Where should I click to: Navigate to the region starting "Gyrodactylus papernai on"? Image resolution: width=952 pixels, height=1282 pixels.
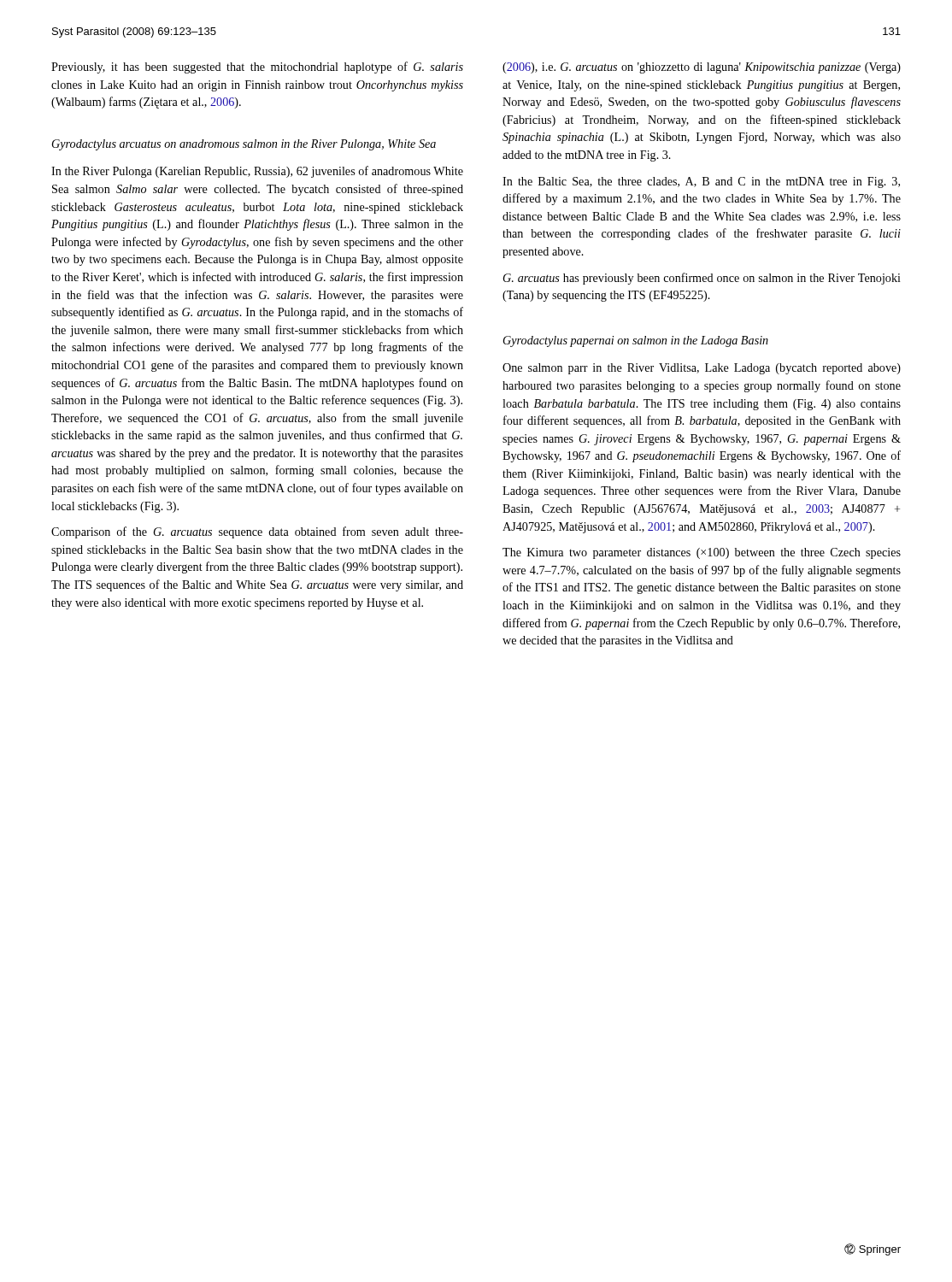click(702, 340)
